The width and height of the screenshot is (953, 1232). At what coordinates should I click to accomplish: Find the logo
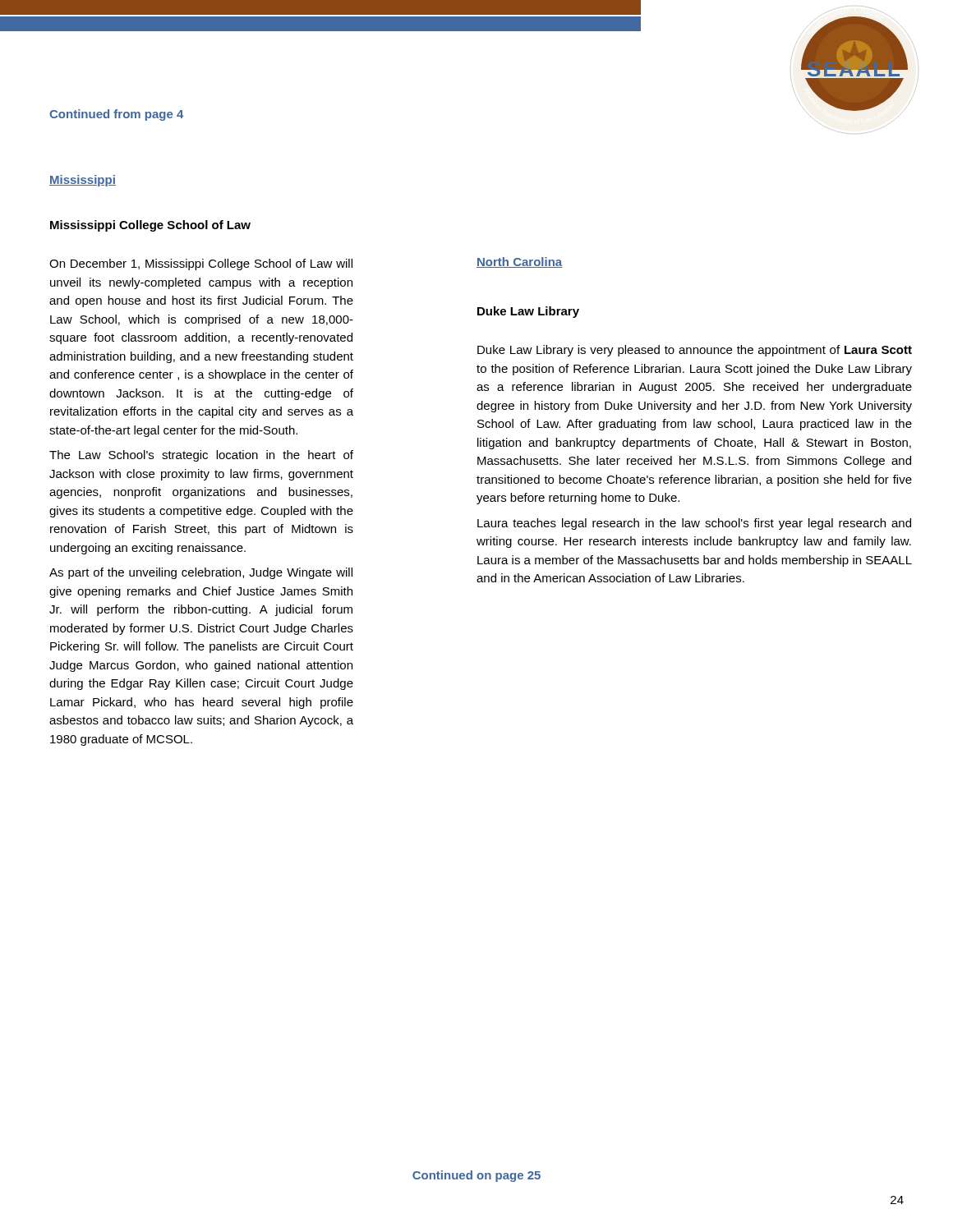click(854, 70)
